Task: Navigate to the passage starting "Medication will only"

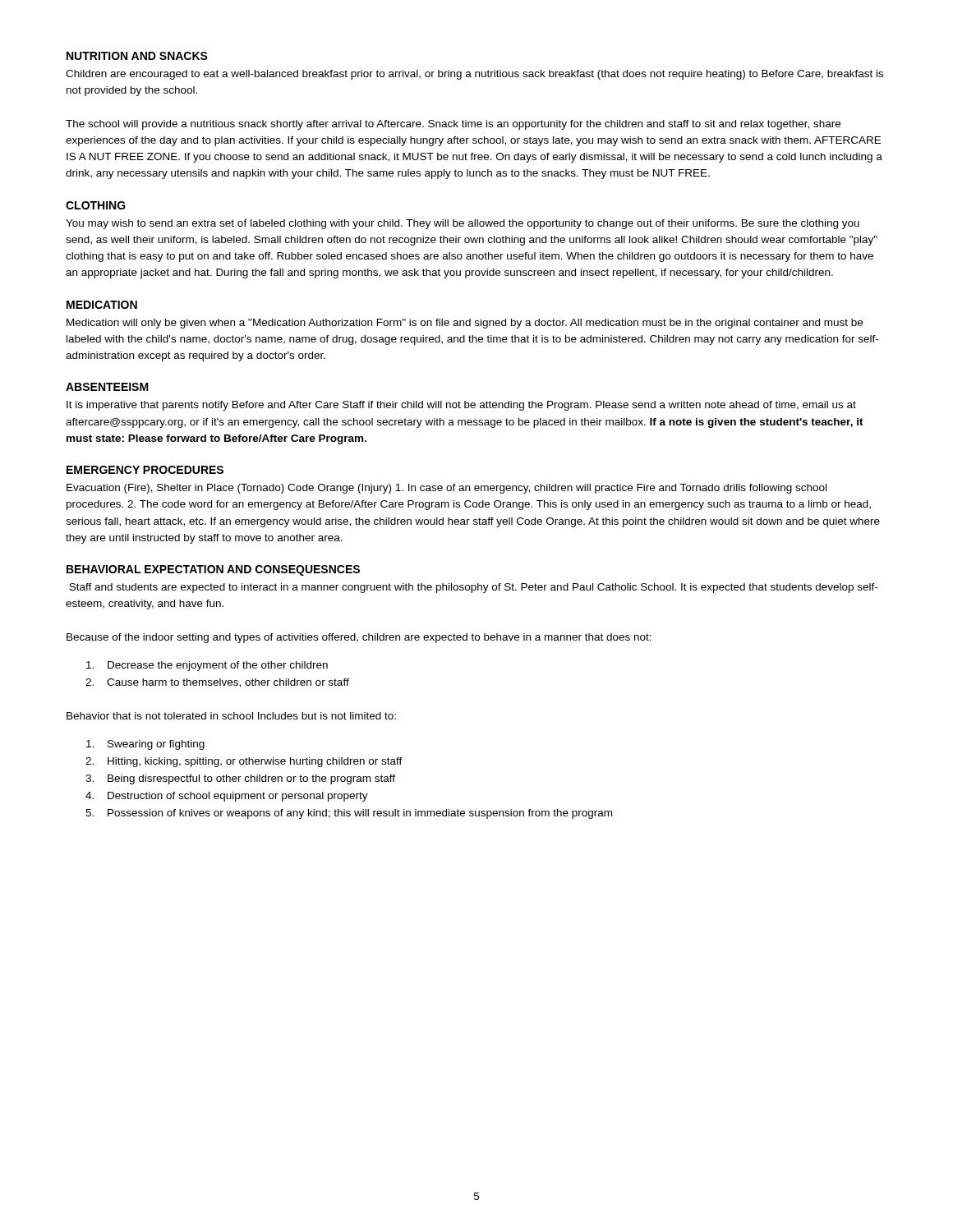Action: pos(472,339)
